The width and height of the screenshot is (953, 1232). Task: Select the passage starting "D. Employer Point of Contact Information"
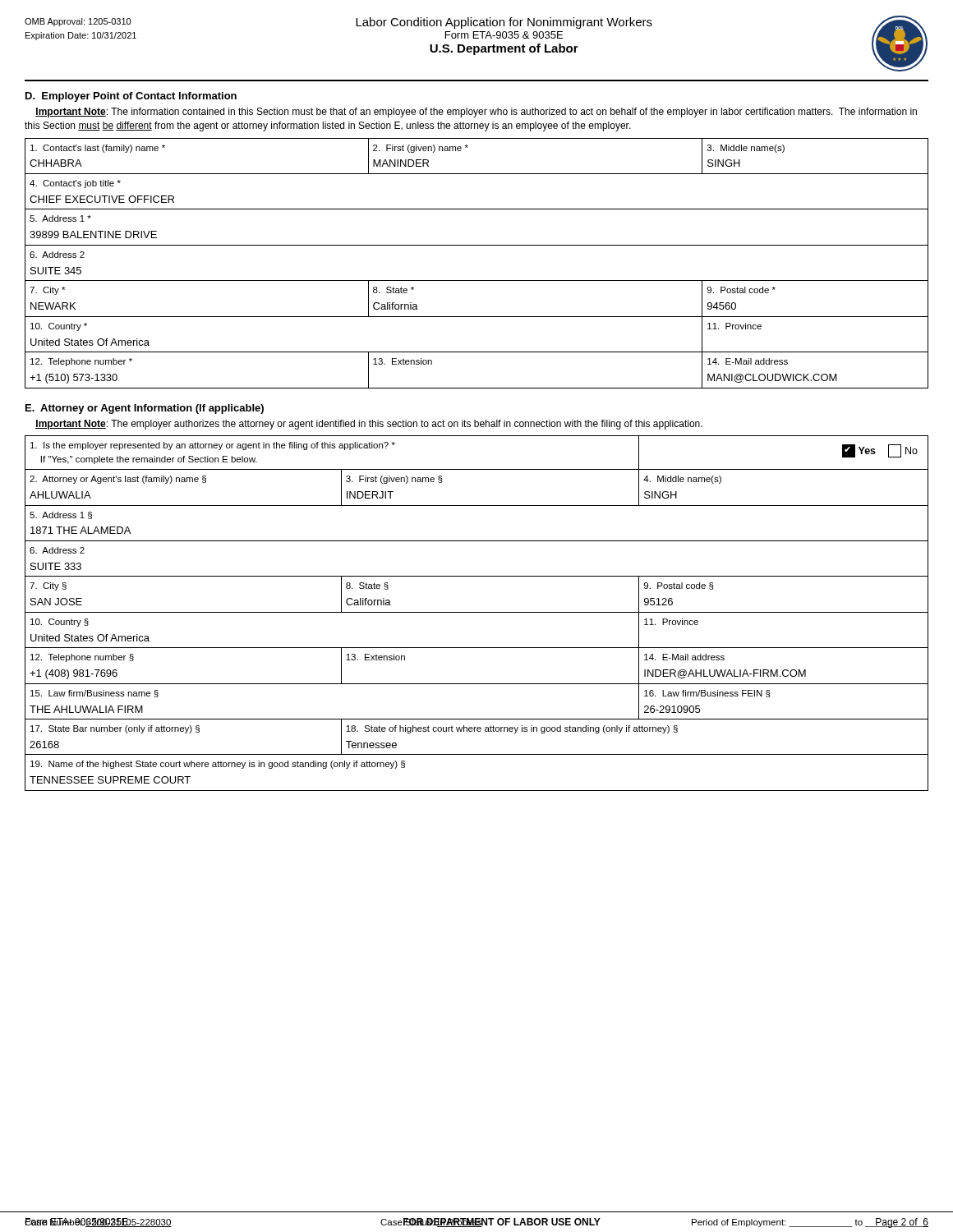131,96
